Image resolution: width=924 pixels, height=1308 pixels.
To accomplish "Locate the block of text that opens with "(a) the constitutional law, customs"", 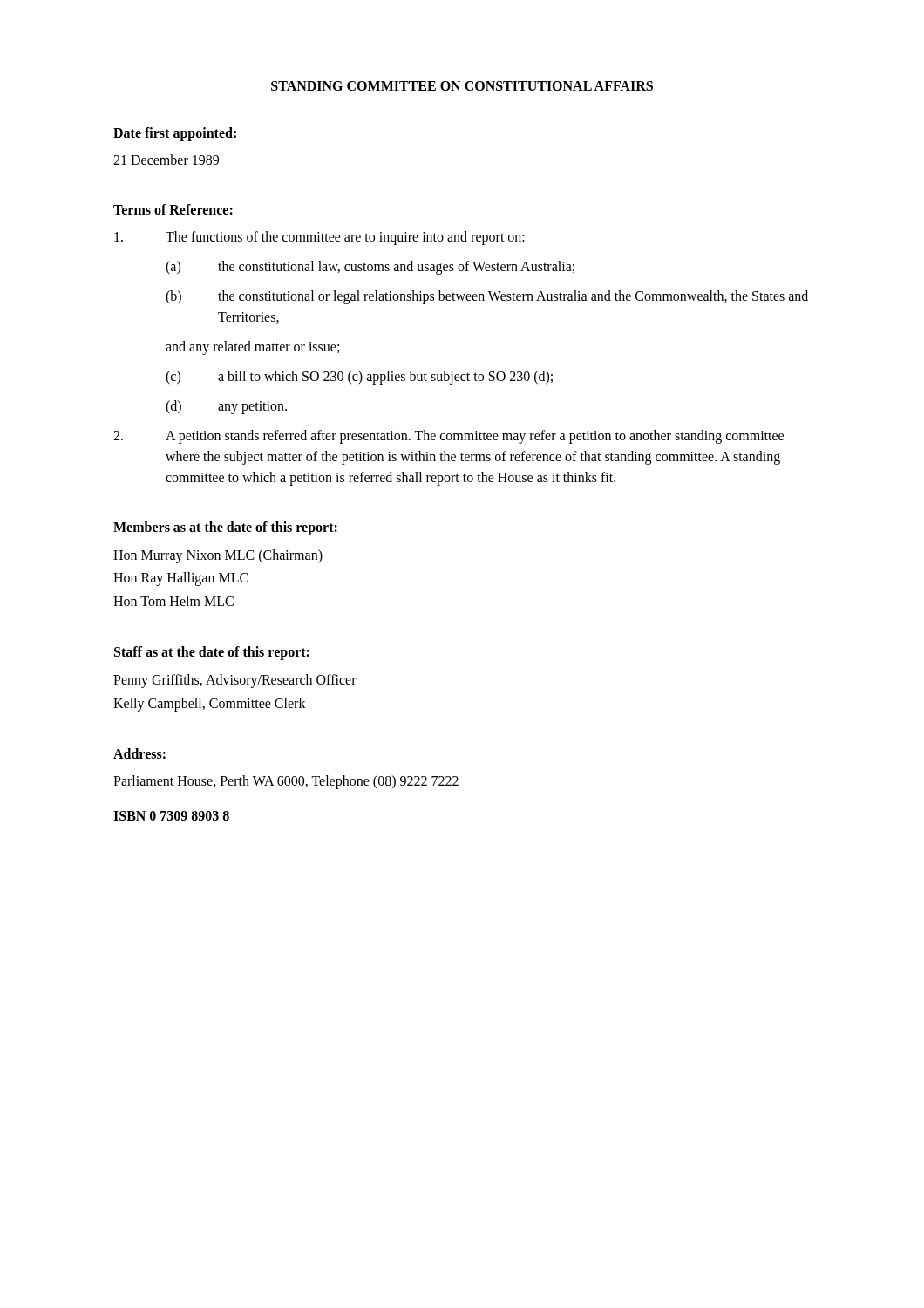I will point(488,267).
